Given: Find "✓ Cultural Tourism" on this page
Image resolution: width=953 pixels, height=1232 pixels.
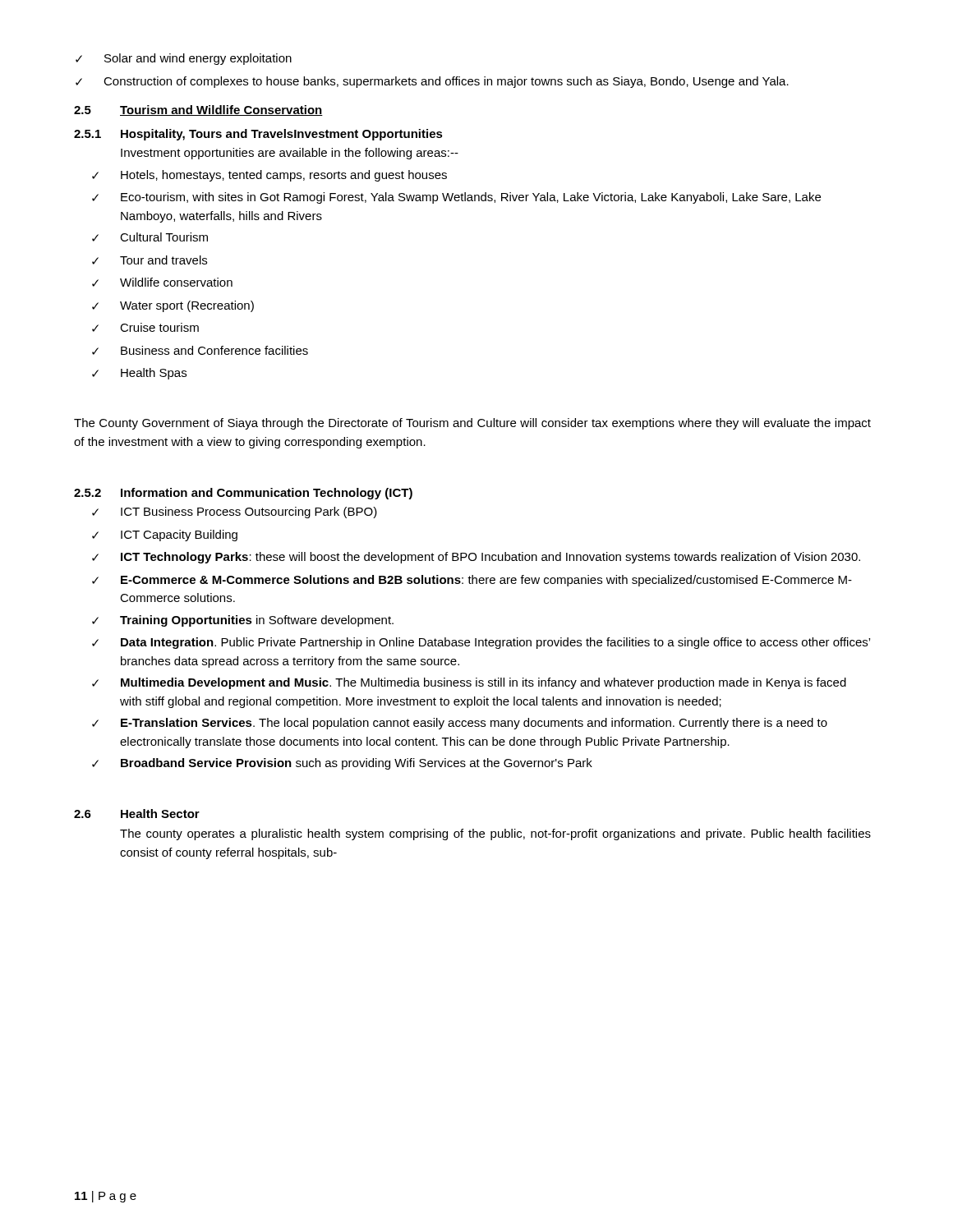Looking at the screenshot, I should point(150,237).
